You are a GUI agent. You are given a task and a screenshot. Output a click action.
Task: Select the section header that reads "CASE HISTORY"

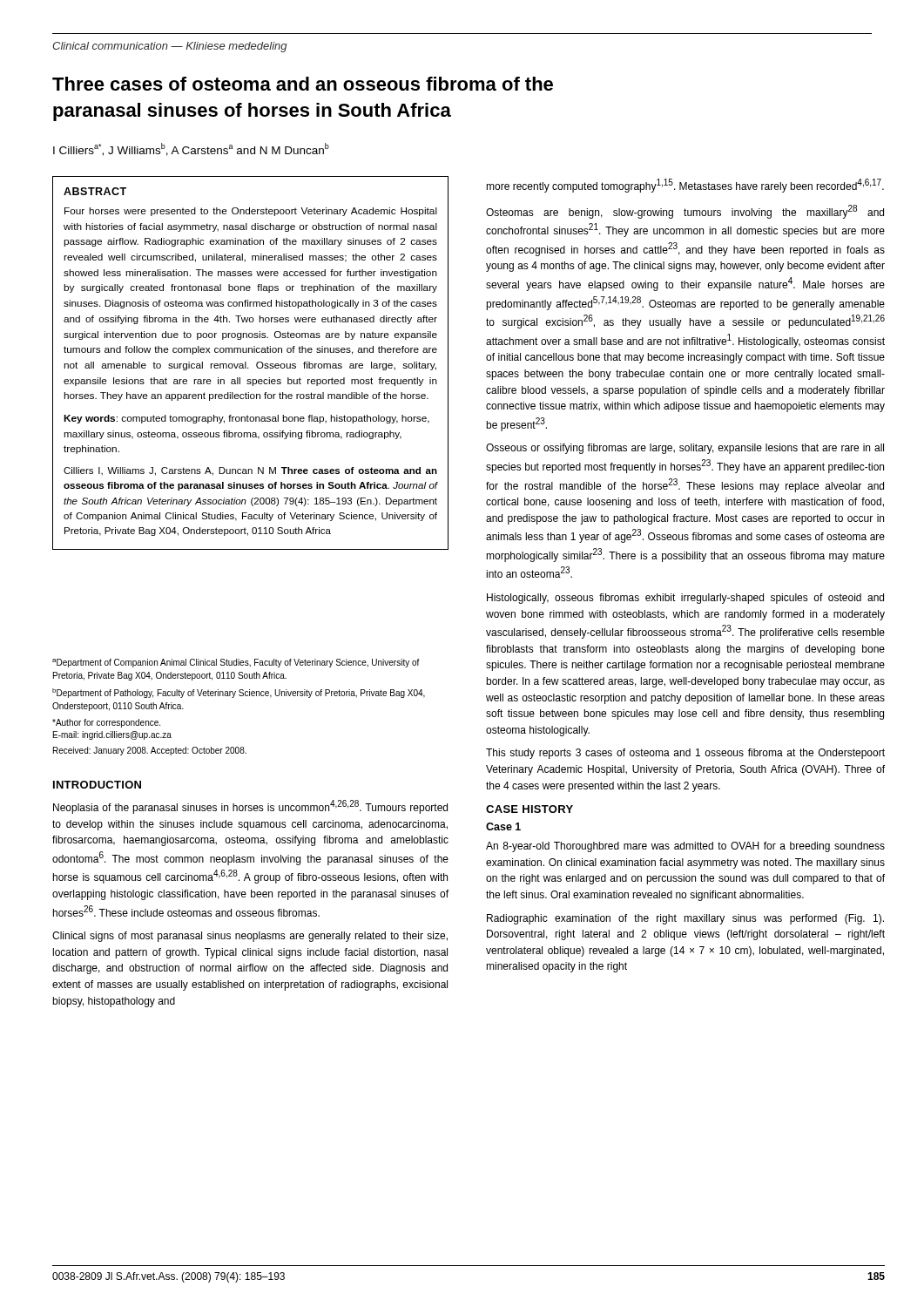point(530,809)
